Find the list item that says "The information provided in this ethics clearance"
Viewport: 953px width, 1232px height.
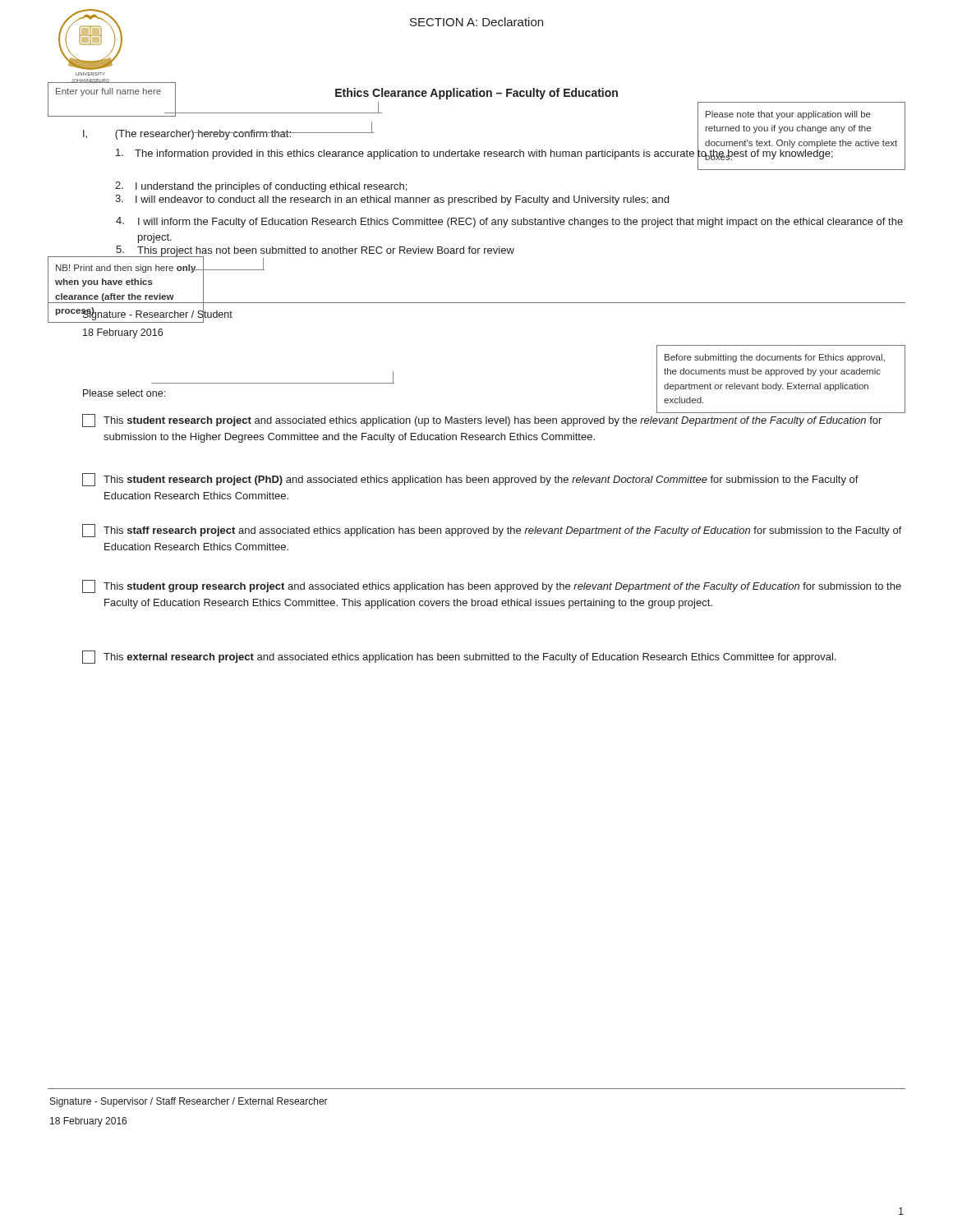click(x=510, y=157)
